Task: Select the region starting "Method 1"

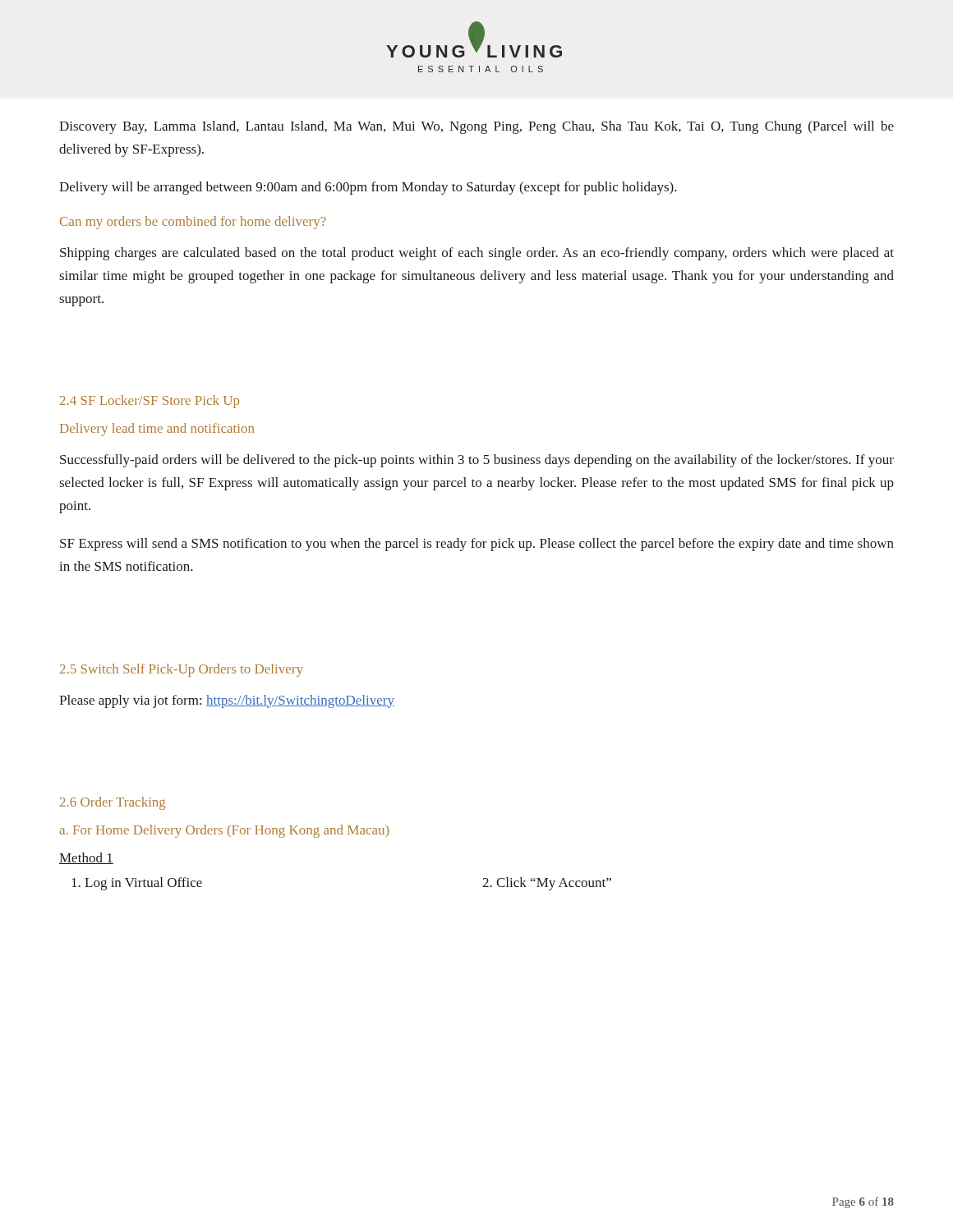Action: (86, 858)
